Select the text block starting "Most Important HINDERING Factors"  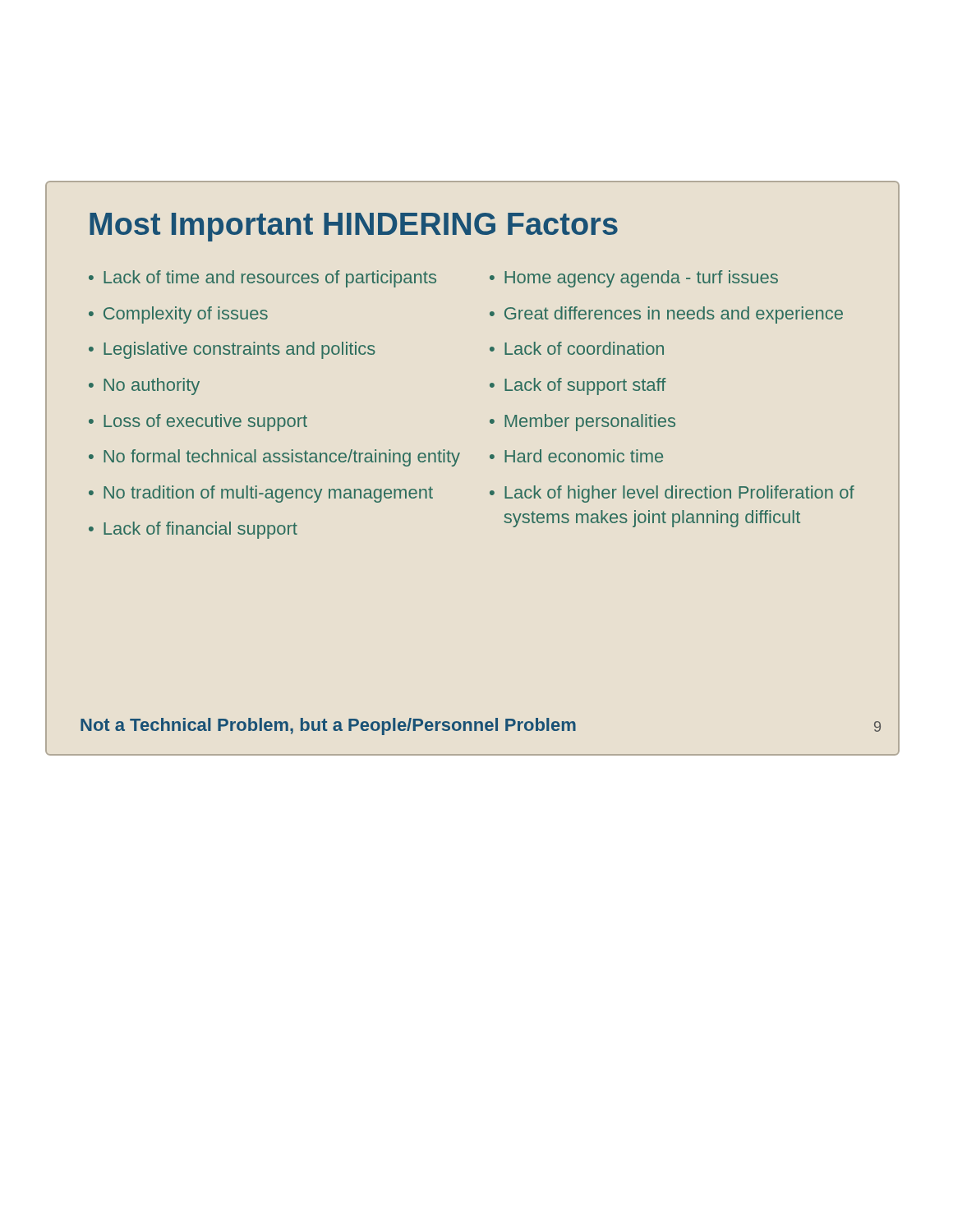(353, 224)
